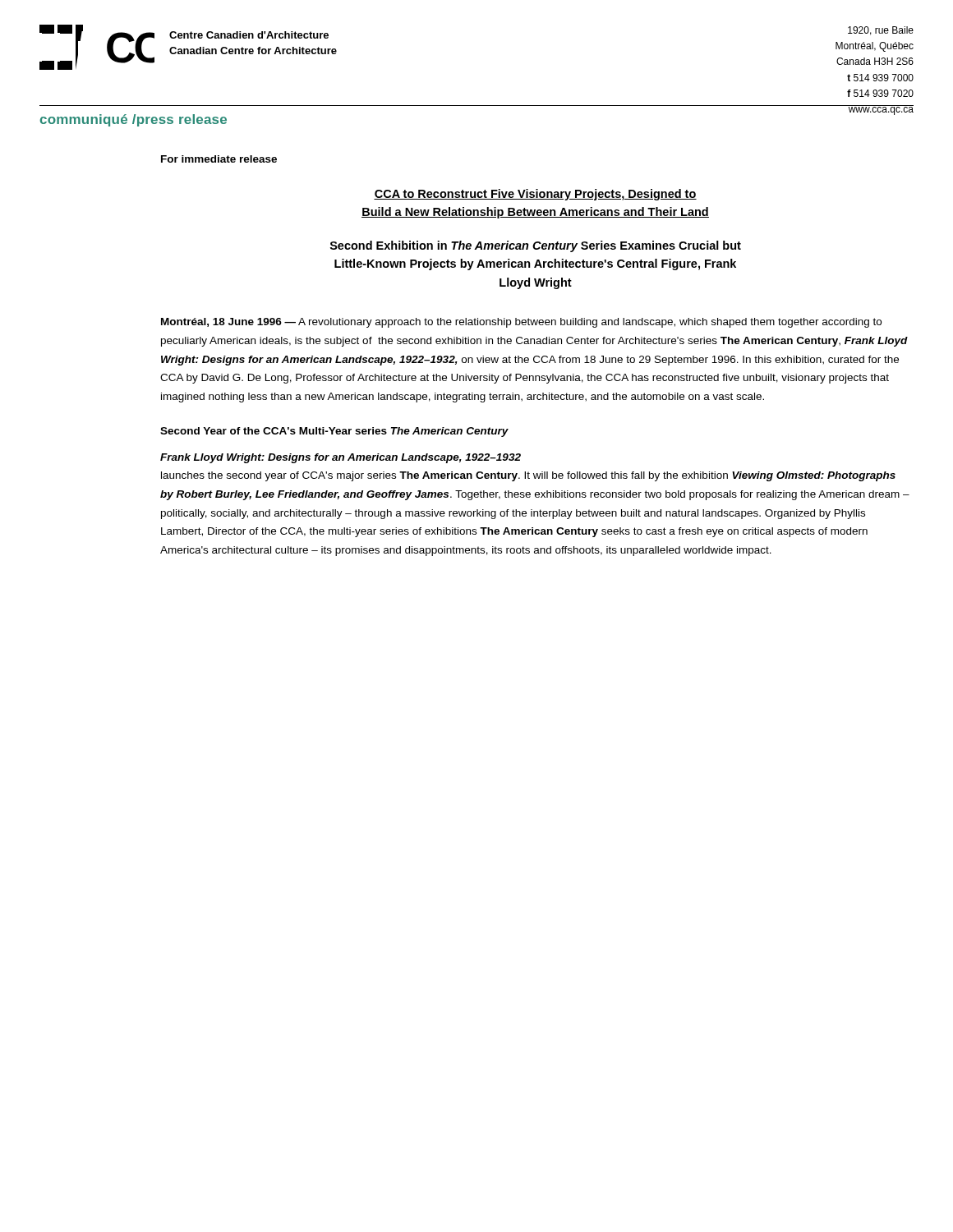
Task: Click on the text starting "CCA to Reconstruct Five Visionary"
Action: pos(535,203)
